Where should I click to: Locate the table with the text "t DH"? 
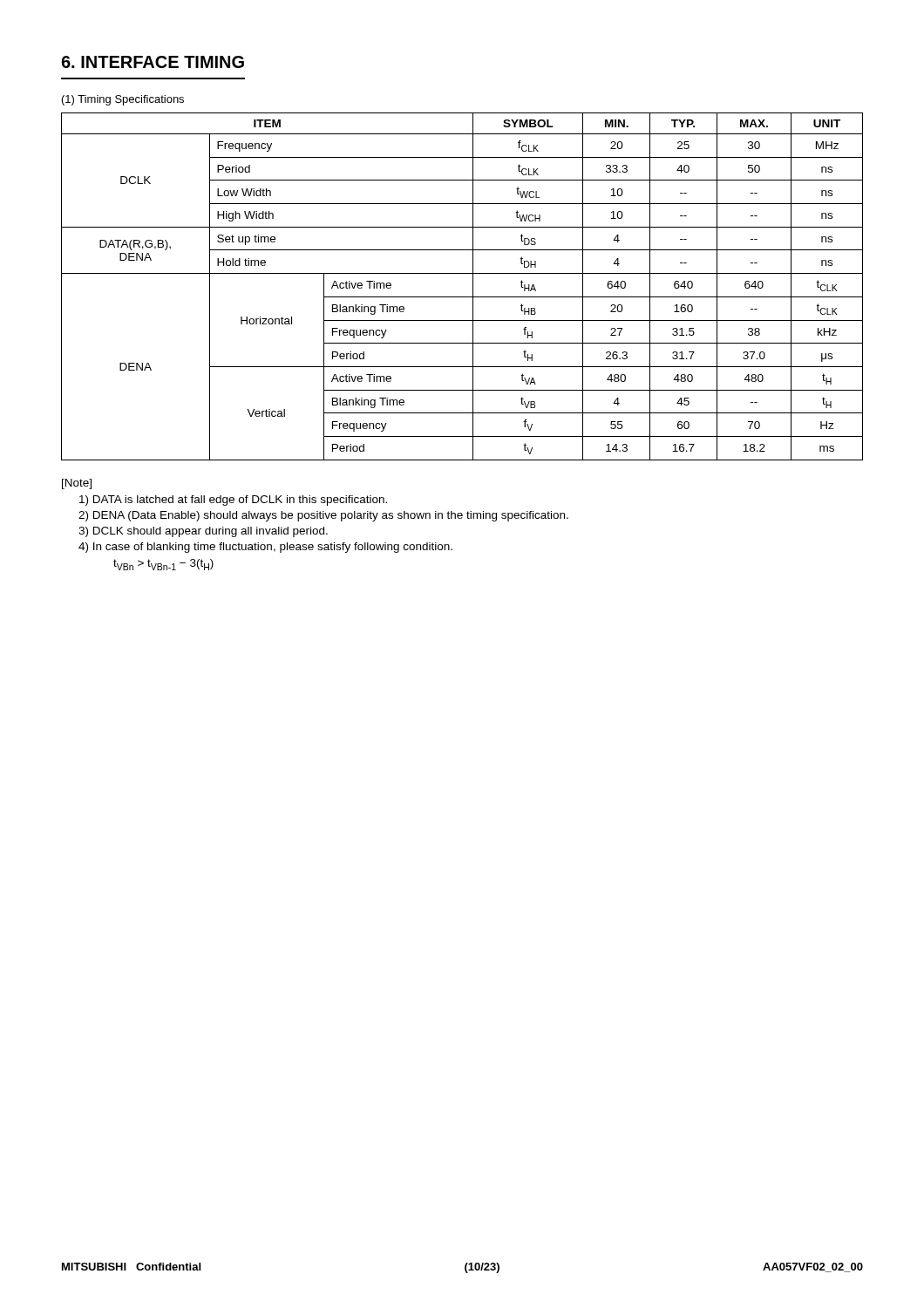[462, 286]
